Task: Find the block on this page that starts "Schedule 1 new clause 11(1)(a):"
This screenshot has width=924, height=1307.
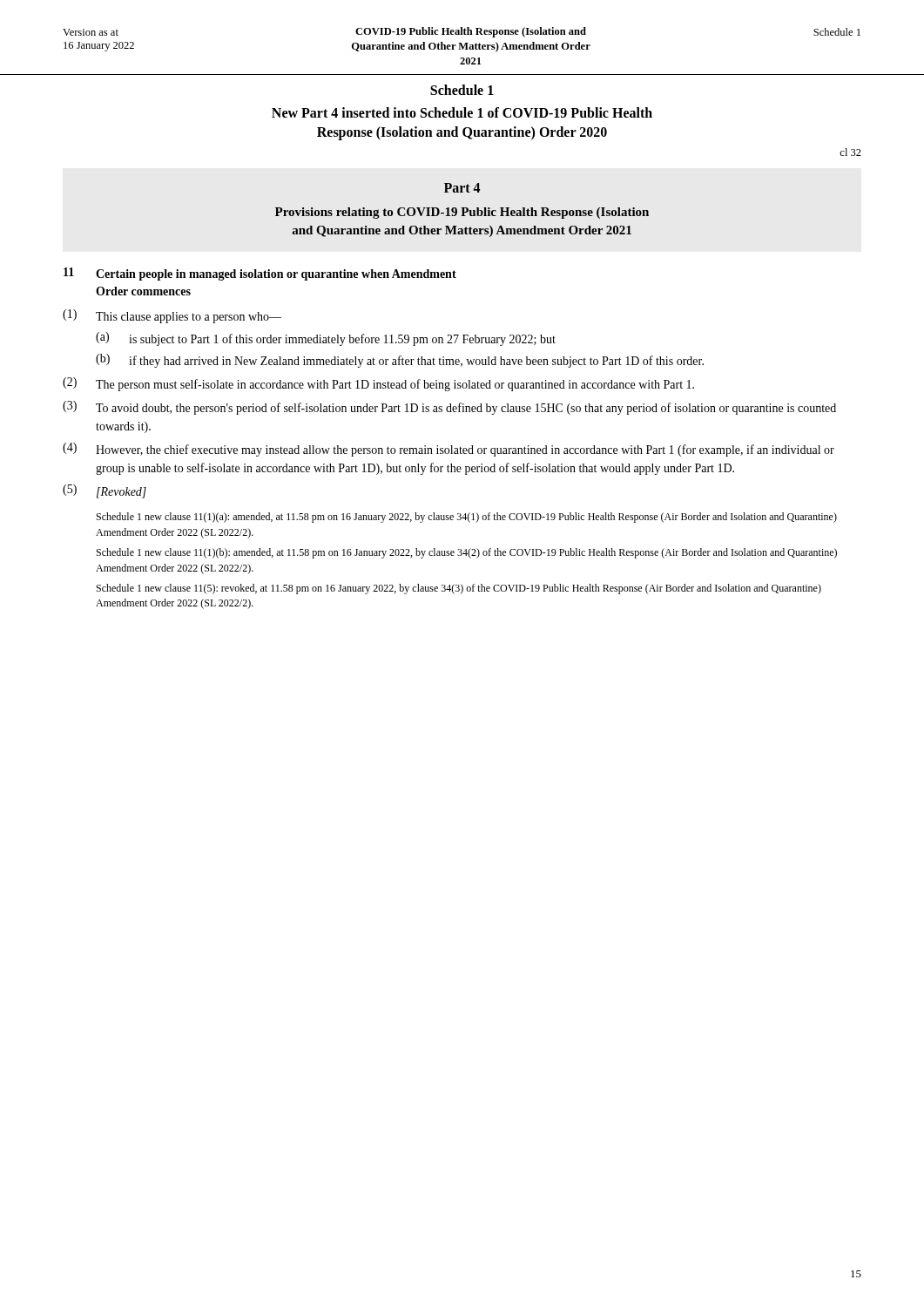Action: (x=466, y=525)
